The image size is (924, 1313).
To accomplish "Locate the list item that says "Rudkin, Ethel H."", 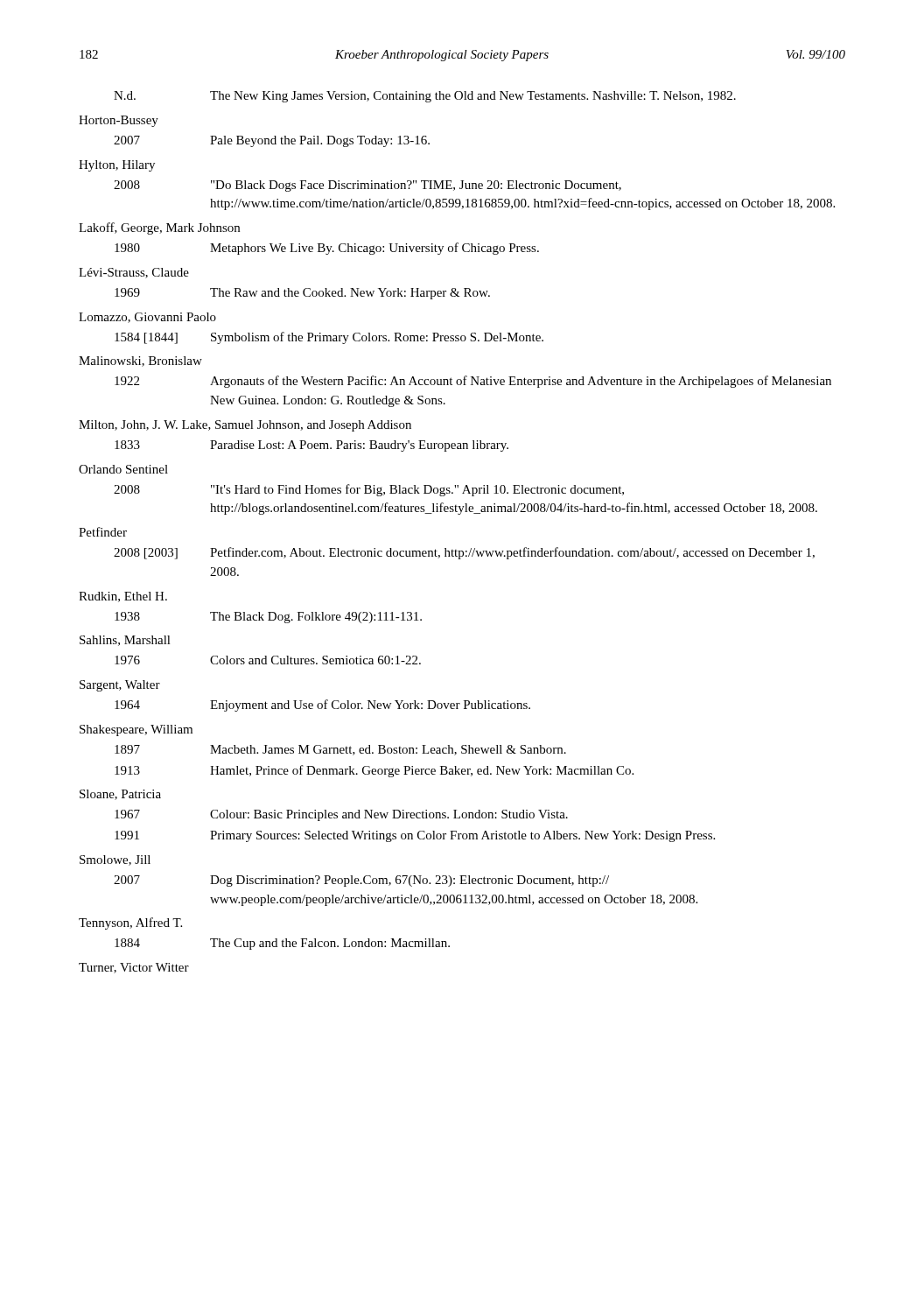I will click(x=123, y=596).
